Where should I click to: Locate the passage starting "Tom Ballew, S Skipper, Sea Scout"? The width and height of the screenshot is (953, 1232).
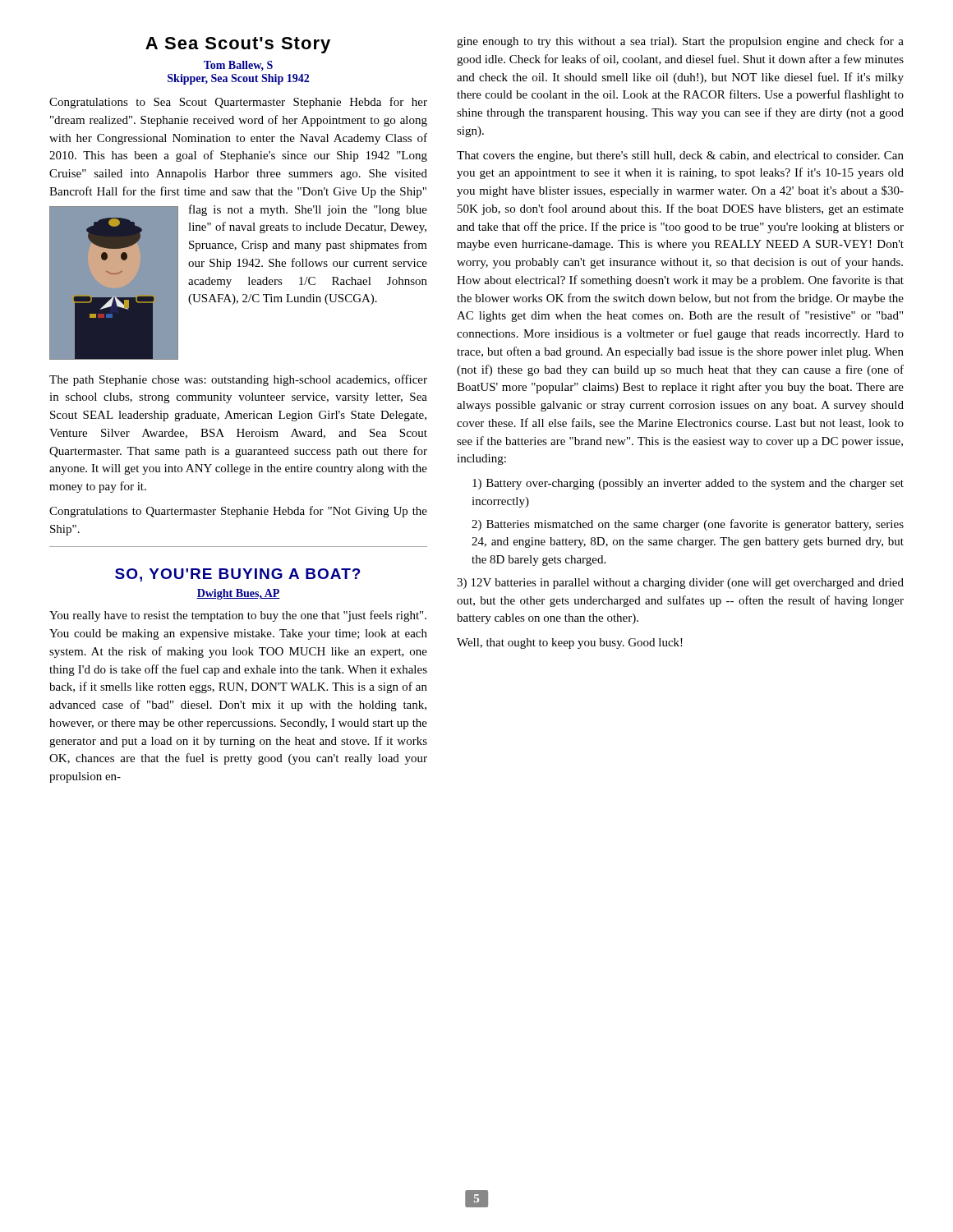238,72
